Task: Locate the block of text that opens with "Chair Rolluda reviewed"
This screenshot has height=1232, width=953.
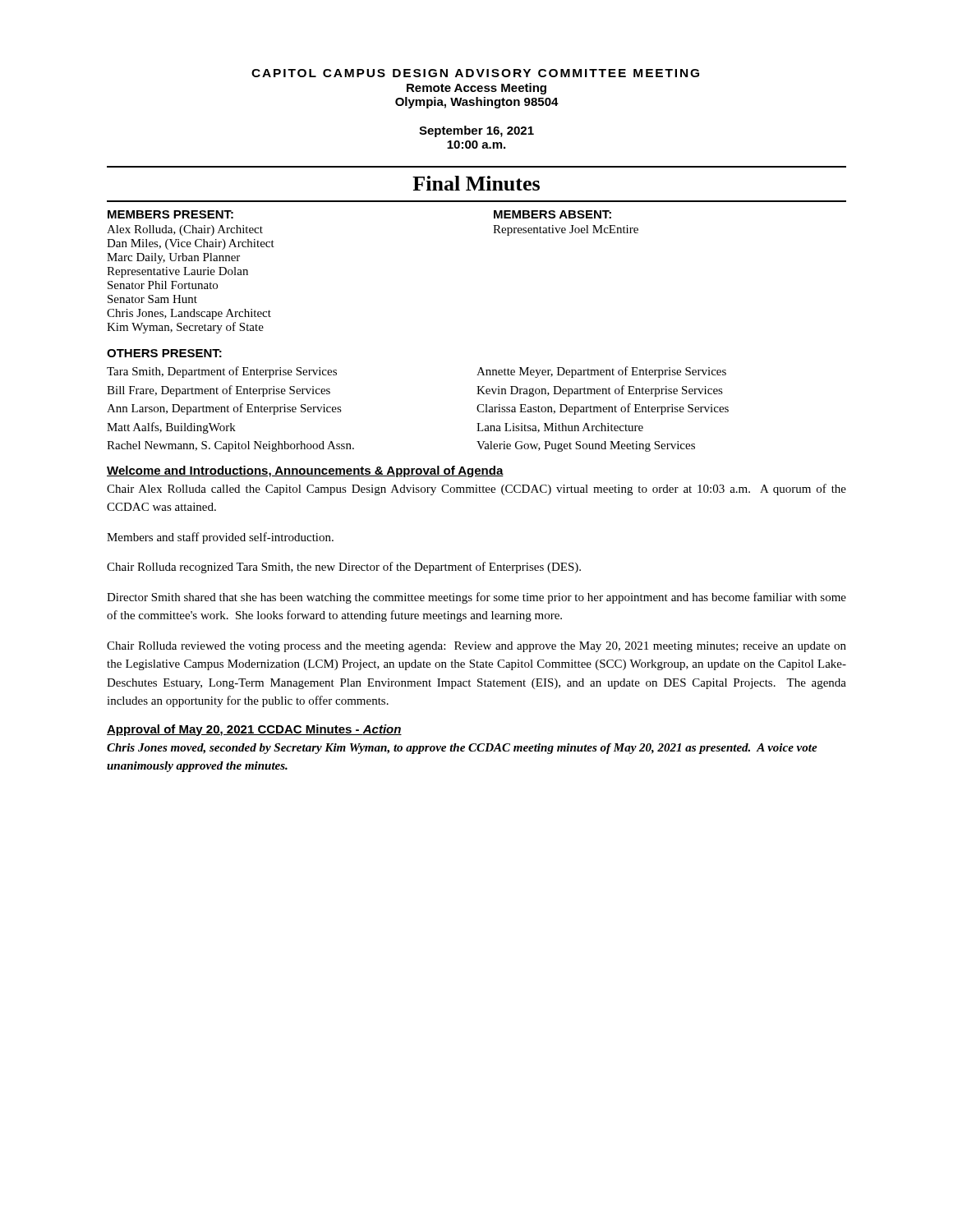Action: 476,673
